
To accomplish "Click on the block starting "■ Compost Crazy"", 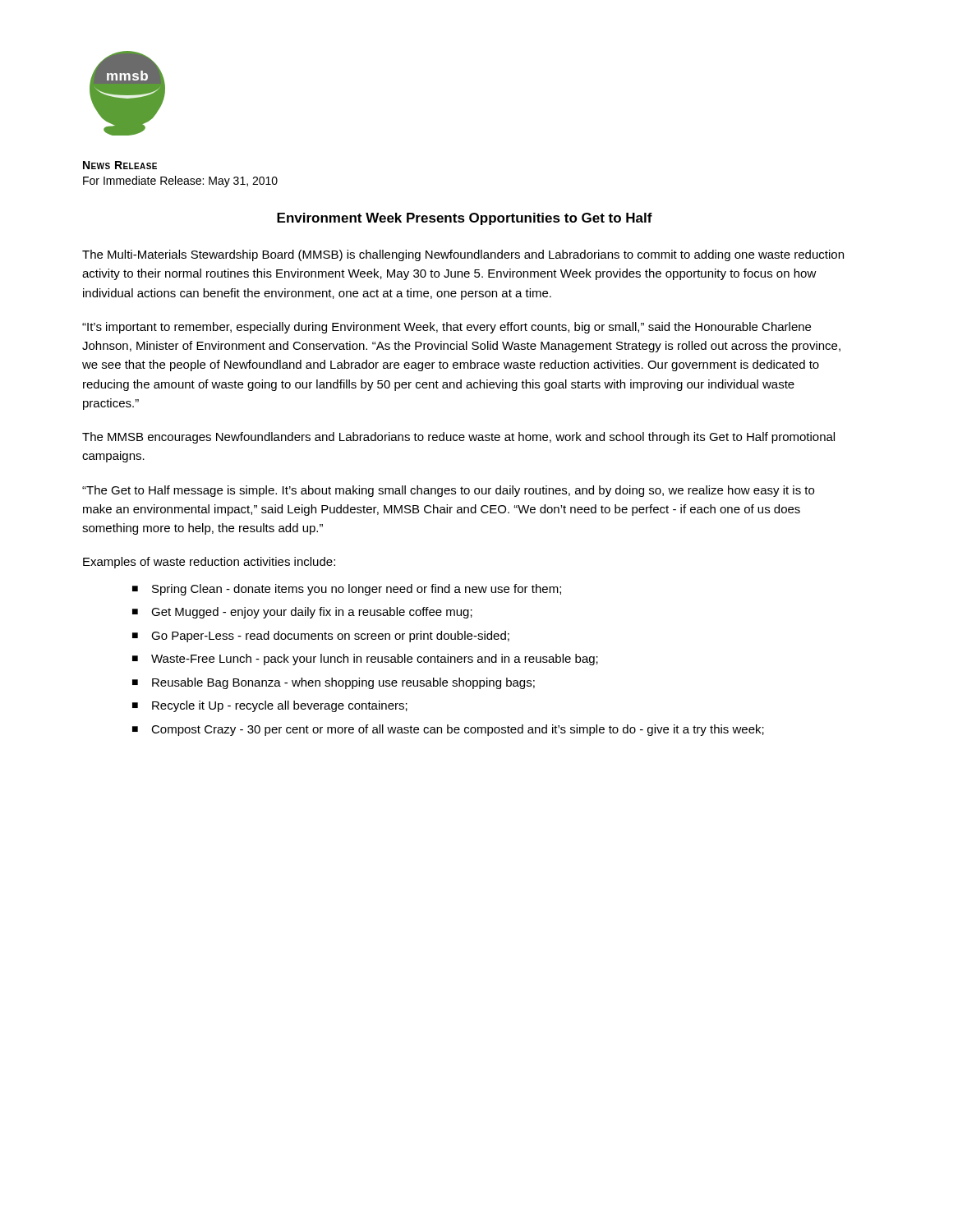I will [x=448, y=729].
